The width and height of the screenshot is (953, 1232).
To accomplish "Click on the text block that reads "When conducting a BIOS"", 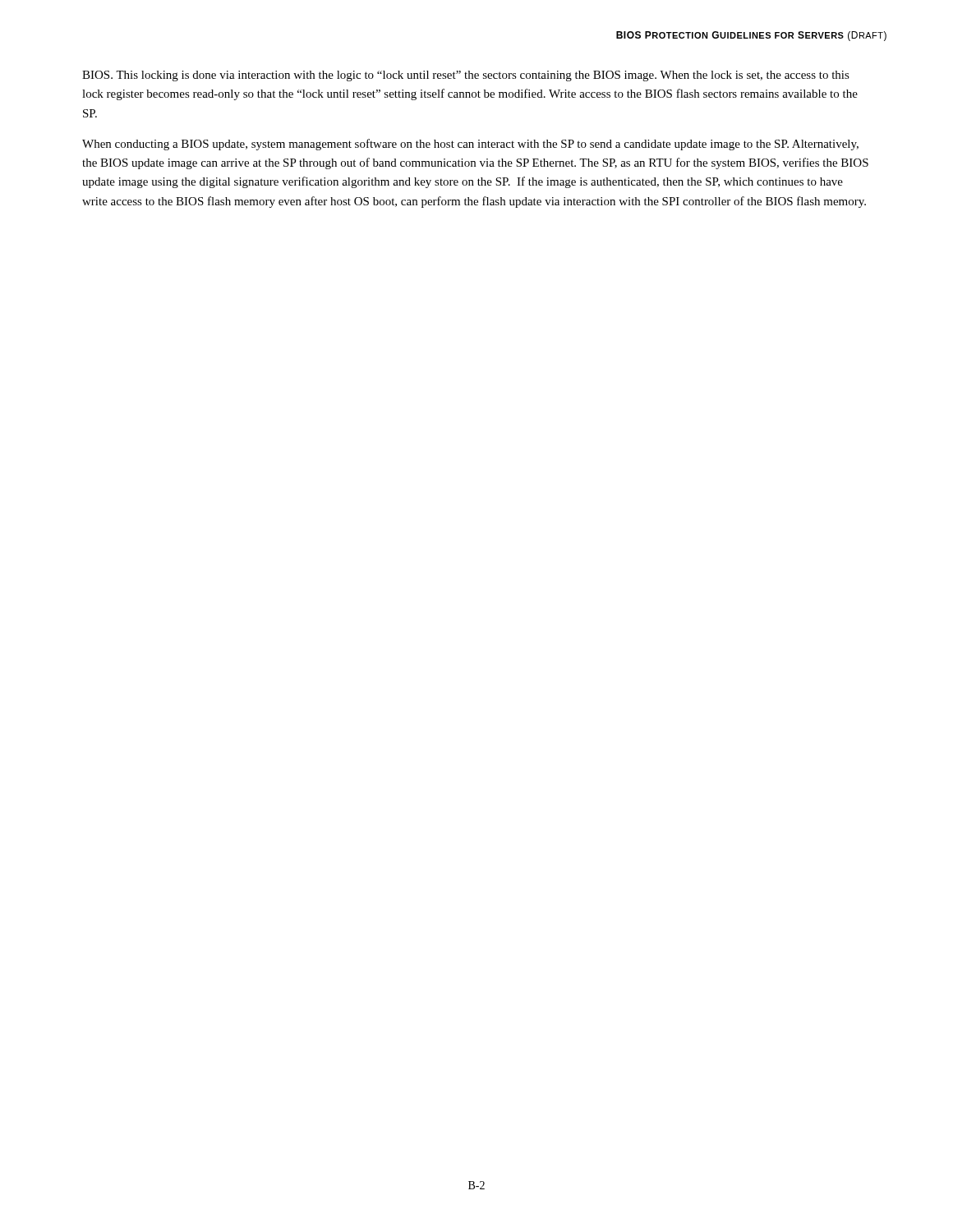I will click(476, 173).
